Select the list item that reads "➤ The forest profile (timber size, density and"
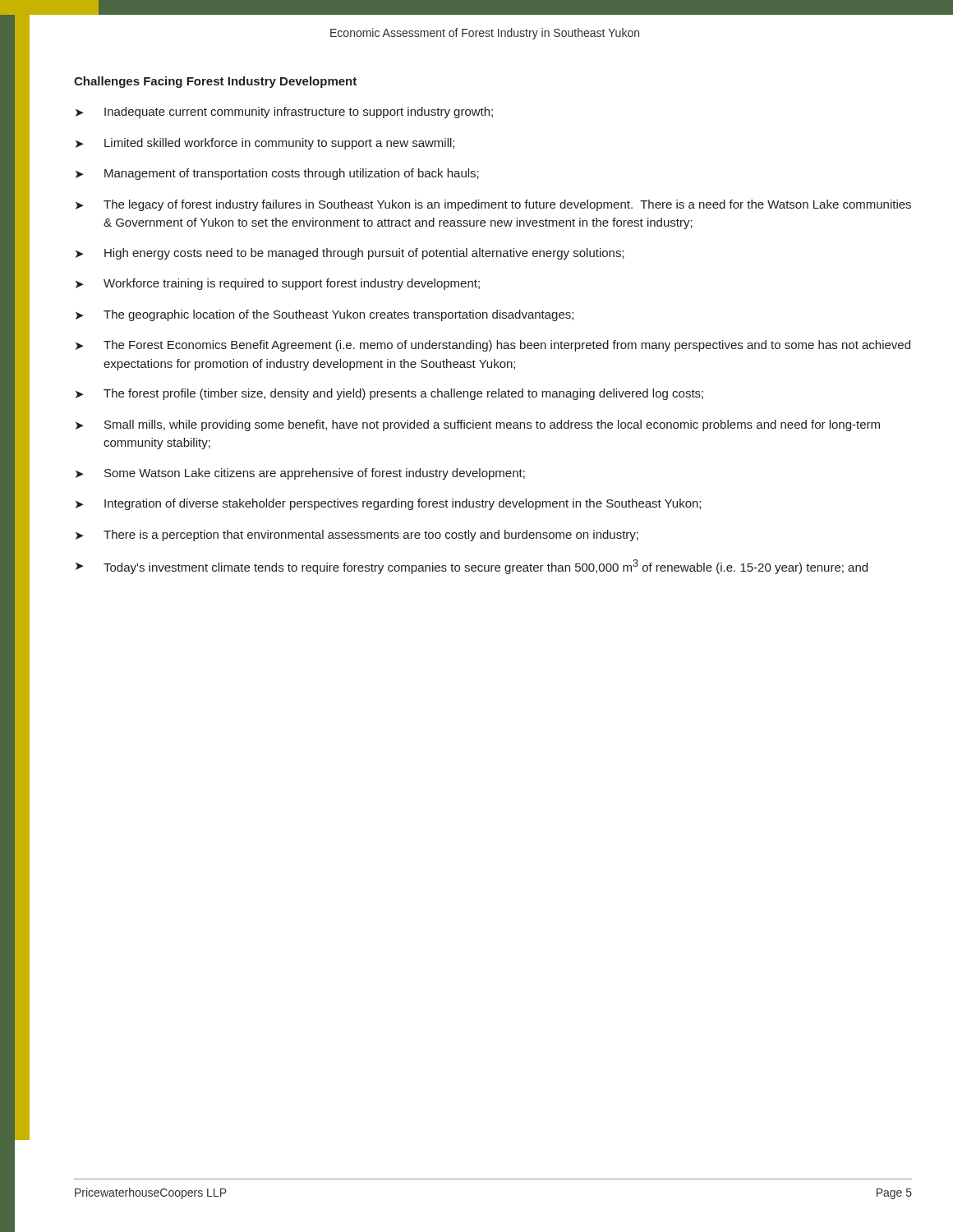This screenshot has width=953, height=1232. point(493,394)
